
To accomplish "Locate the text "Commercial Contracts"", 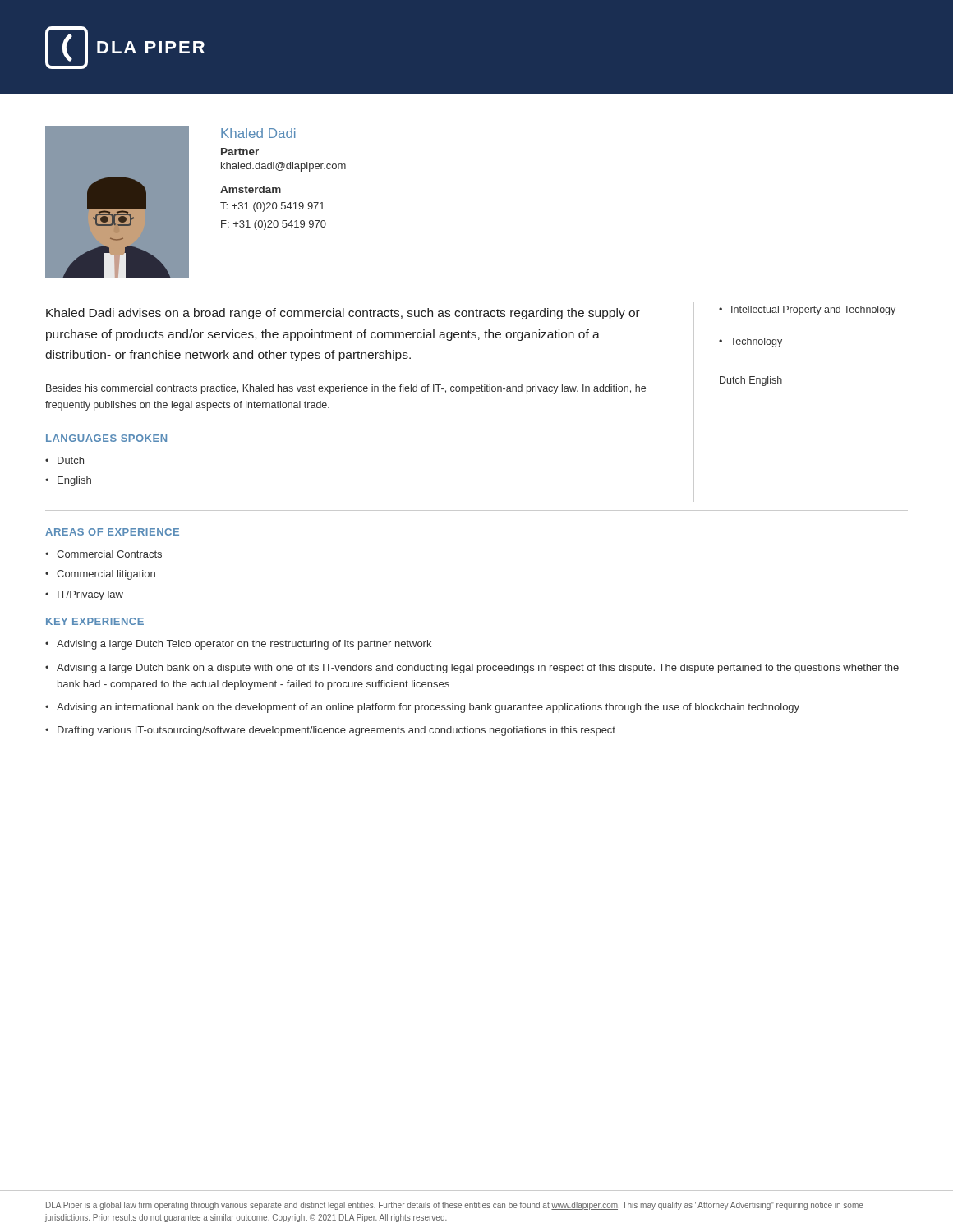I will [x=109, y=554].
